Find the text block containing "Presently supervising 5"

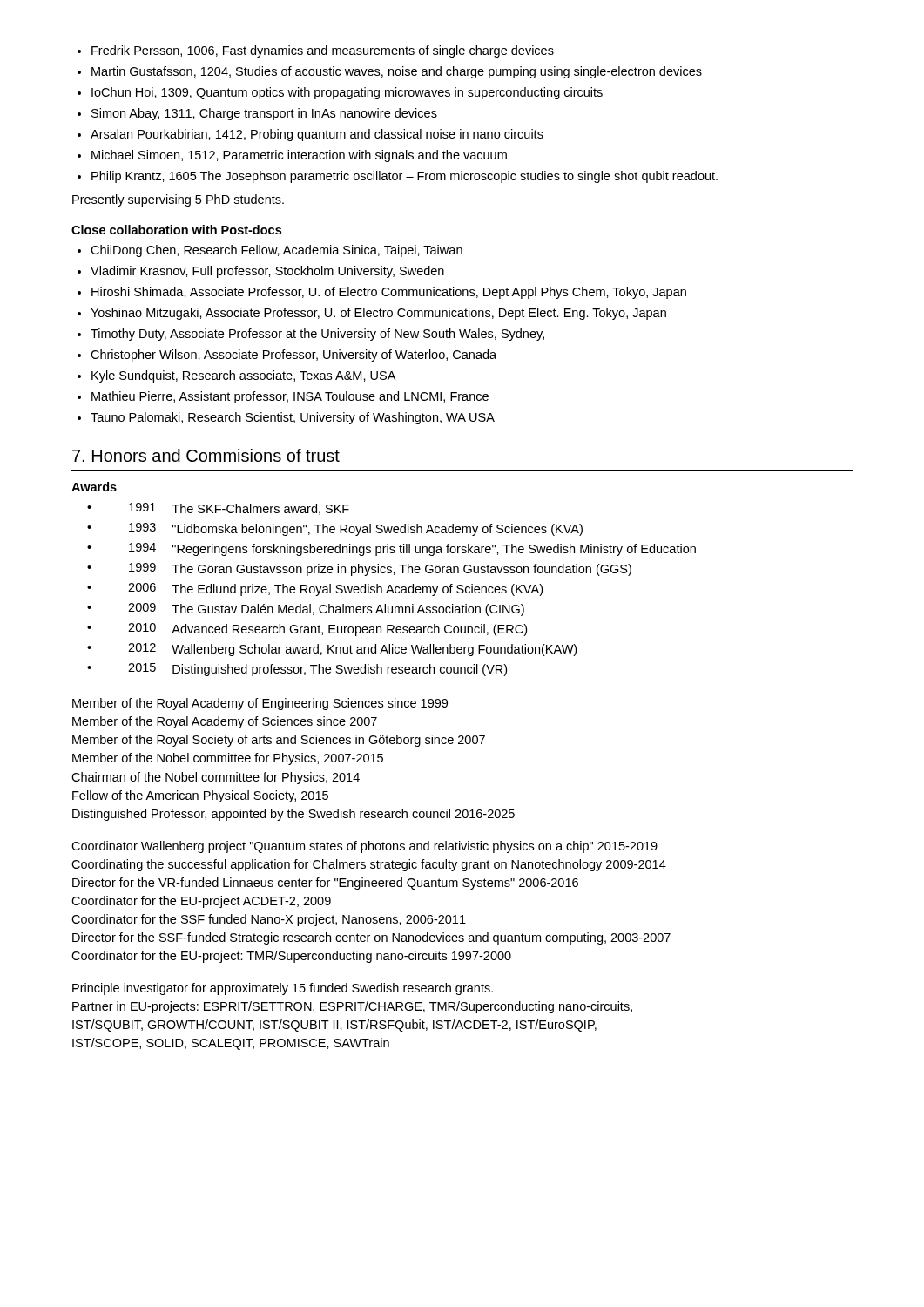click(x=178, y=200)
